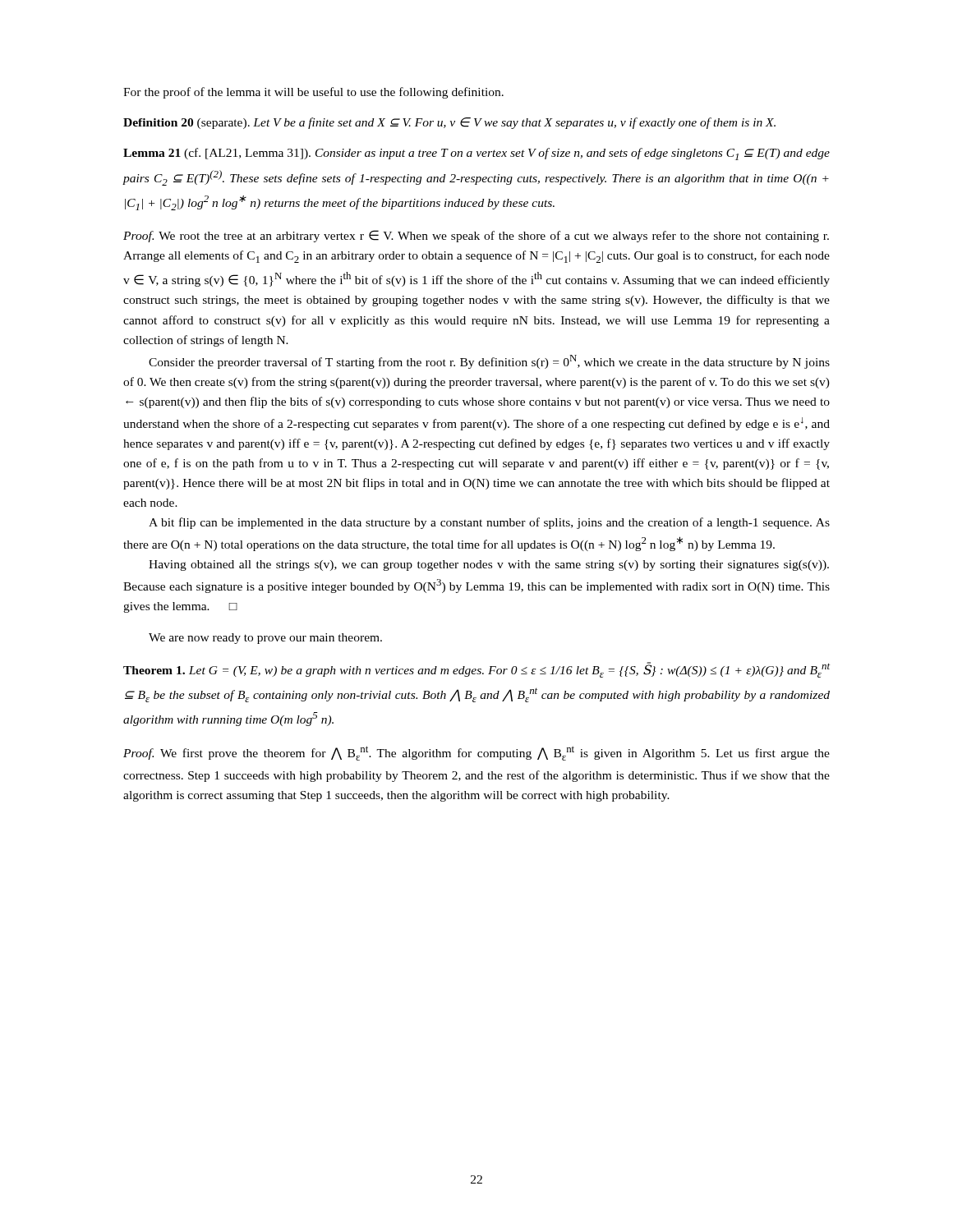Screen dimensions: 1232x953
Task: Point to the block beginning "A bit flip can be implemented"
Action: point(476,533)
